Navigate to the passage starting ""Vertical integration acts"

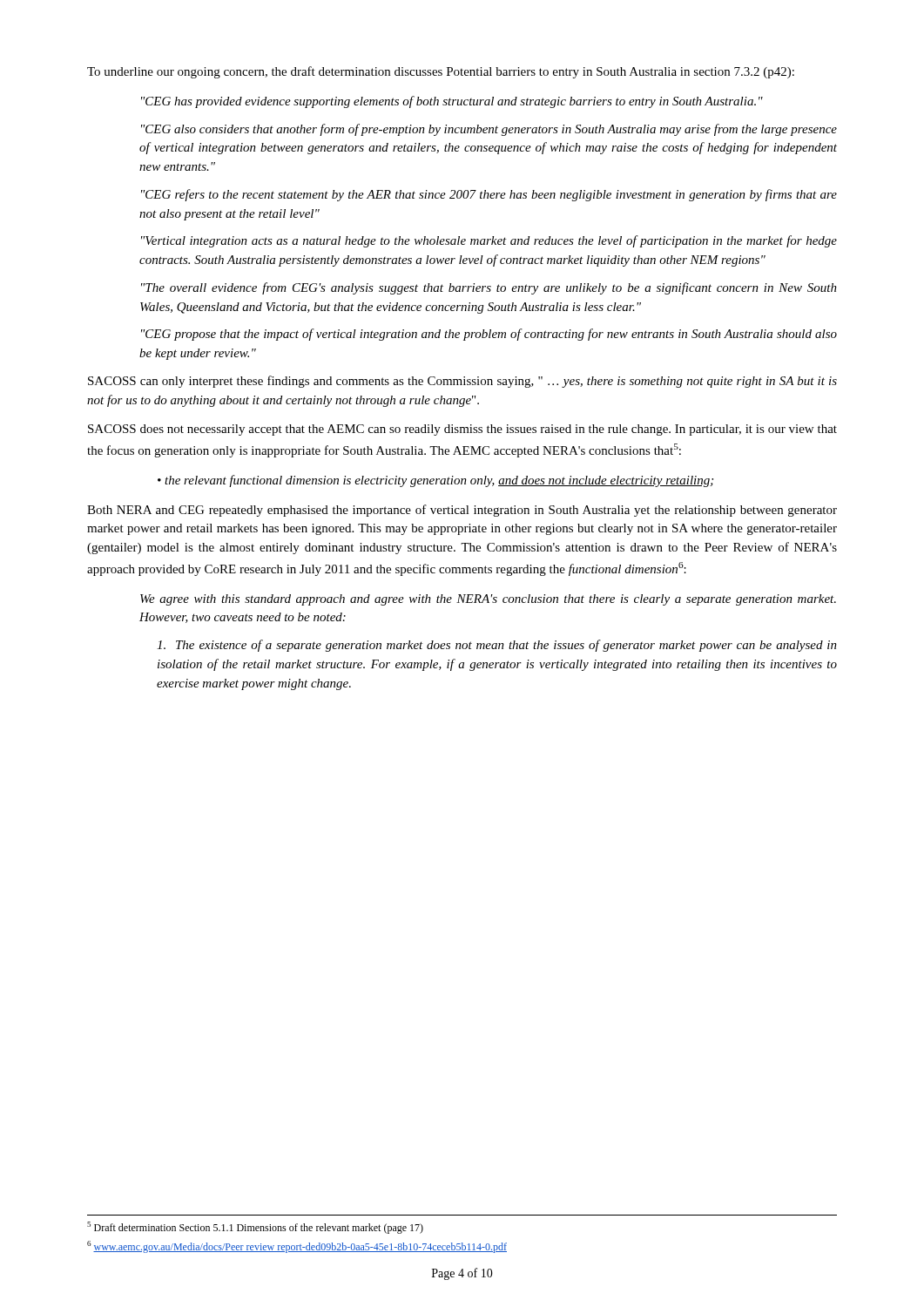(x=488, y=251)
